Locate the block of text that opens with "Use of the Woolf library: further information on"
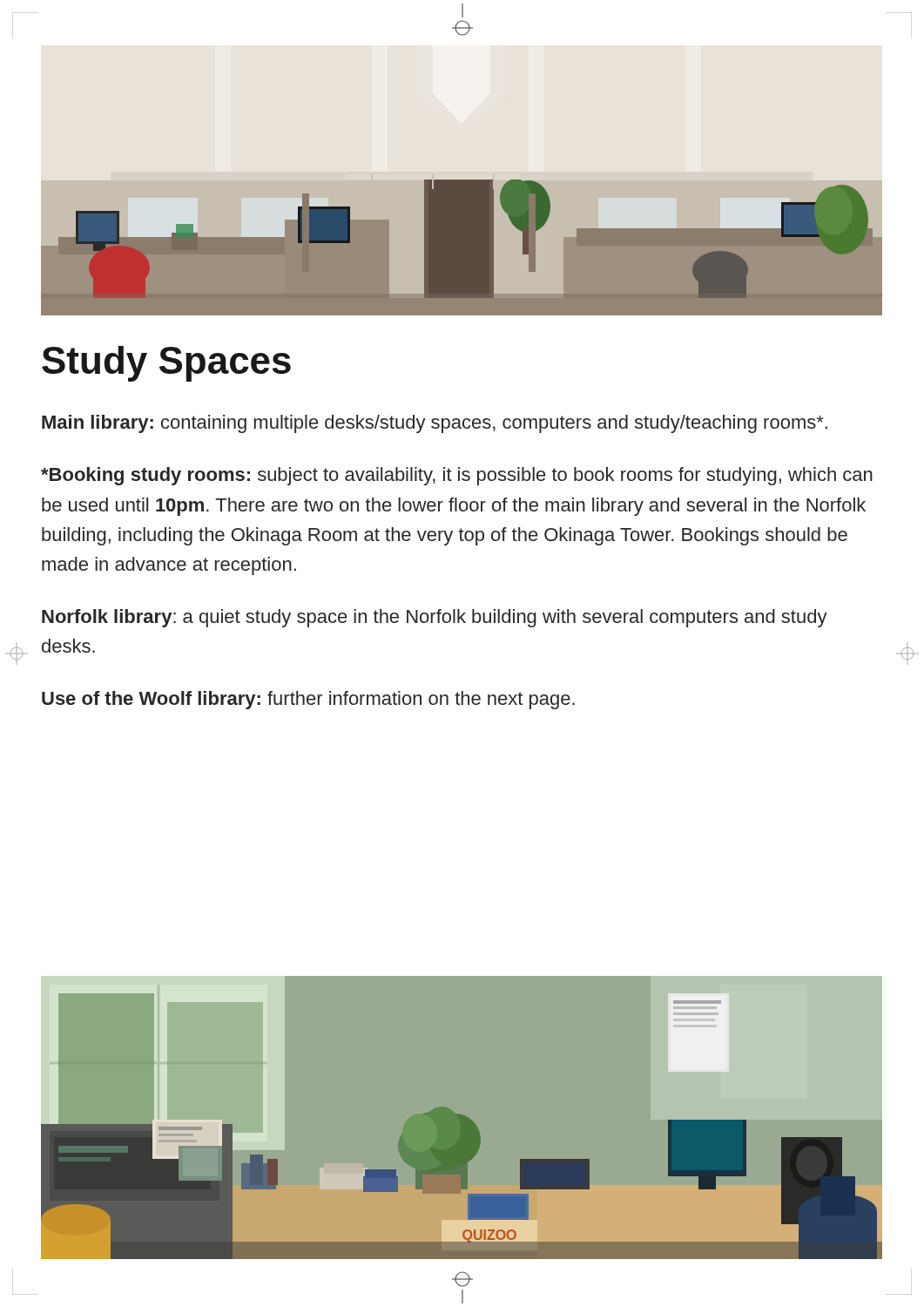The width and height of the screenshot is (924, 1307). pyautogui.click(x=309, y=698)
